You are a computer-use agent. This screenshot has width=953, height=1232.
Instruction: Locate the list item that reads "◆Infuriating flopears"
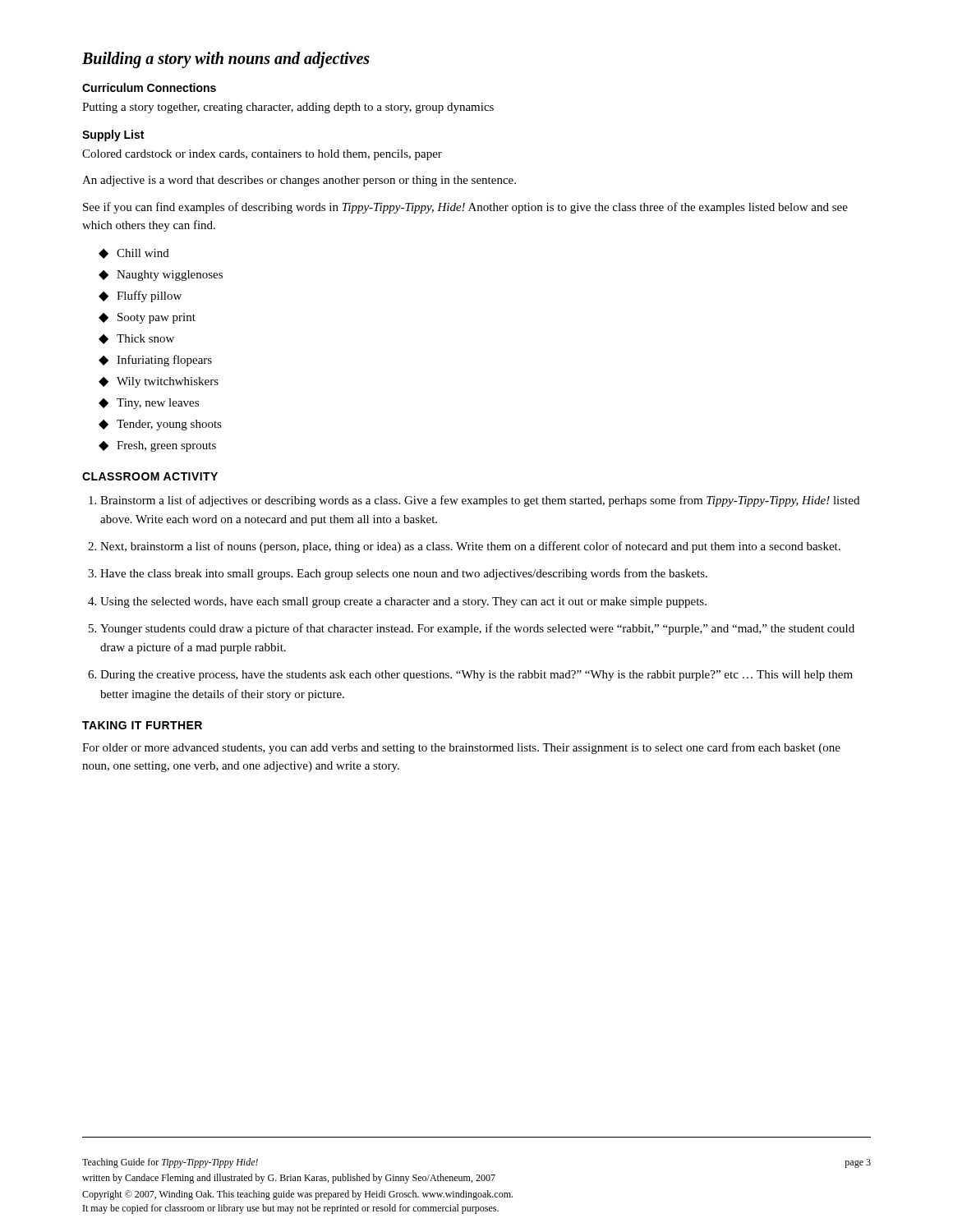155,359
